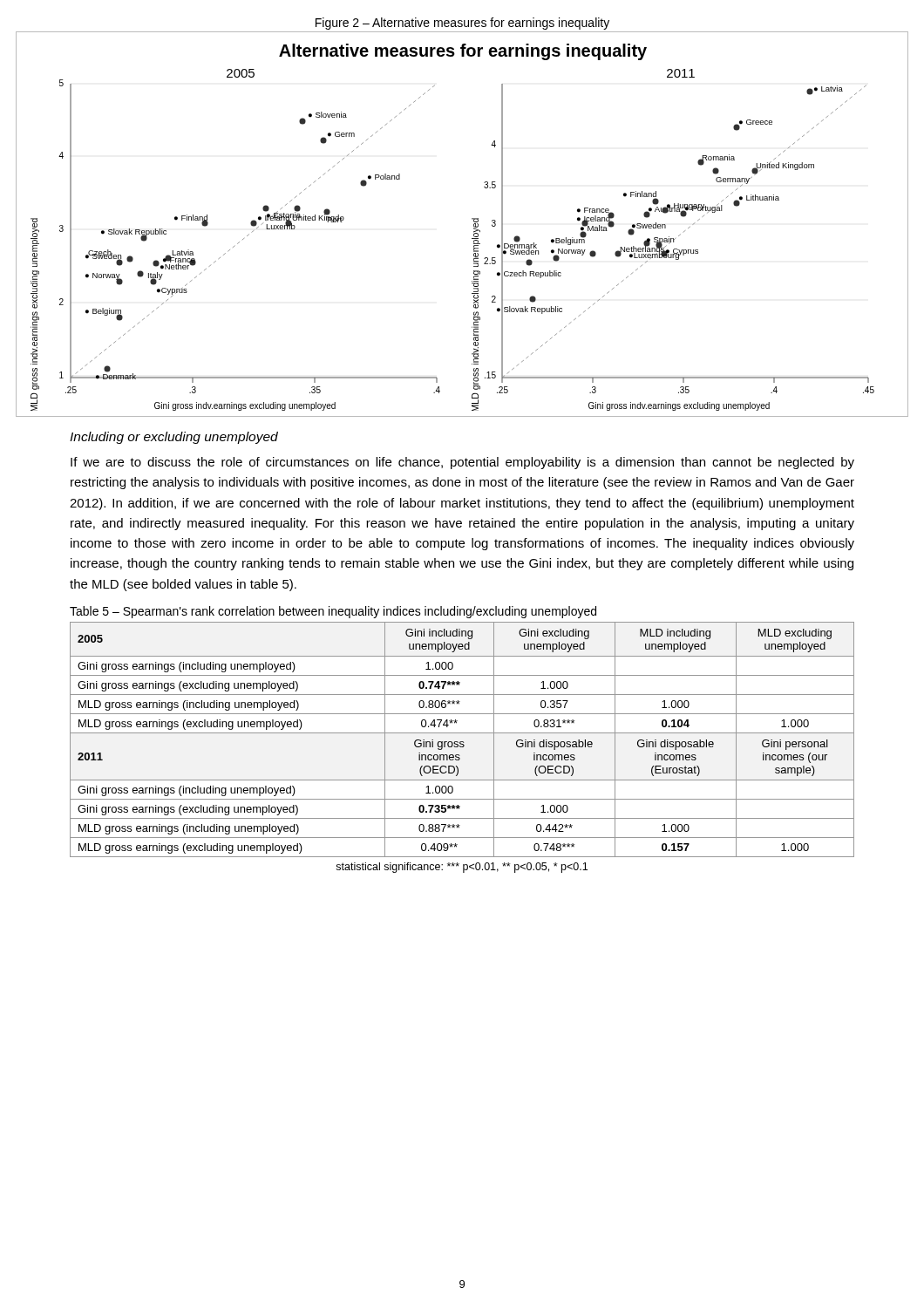Click on the text starting "Figure 2 – Alternative"
The height and width of the screenshot is (1308, 924).
point(462,23)
